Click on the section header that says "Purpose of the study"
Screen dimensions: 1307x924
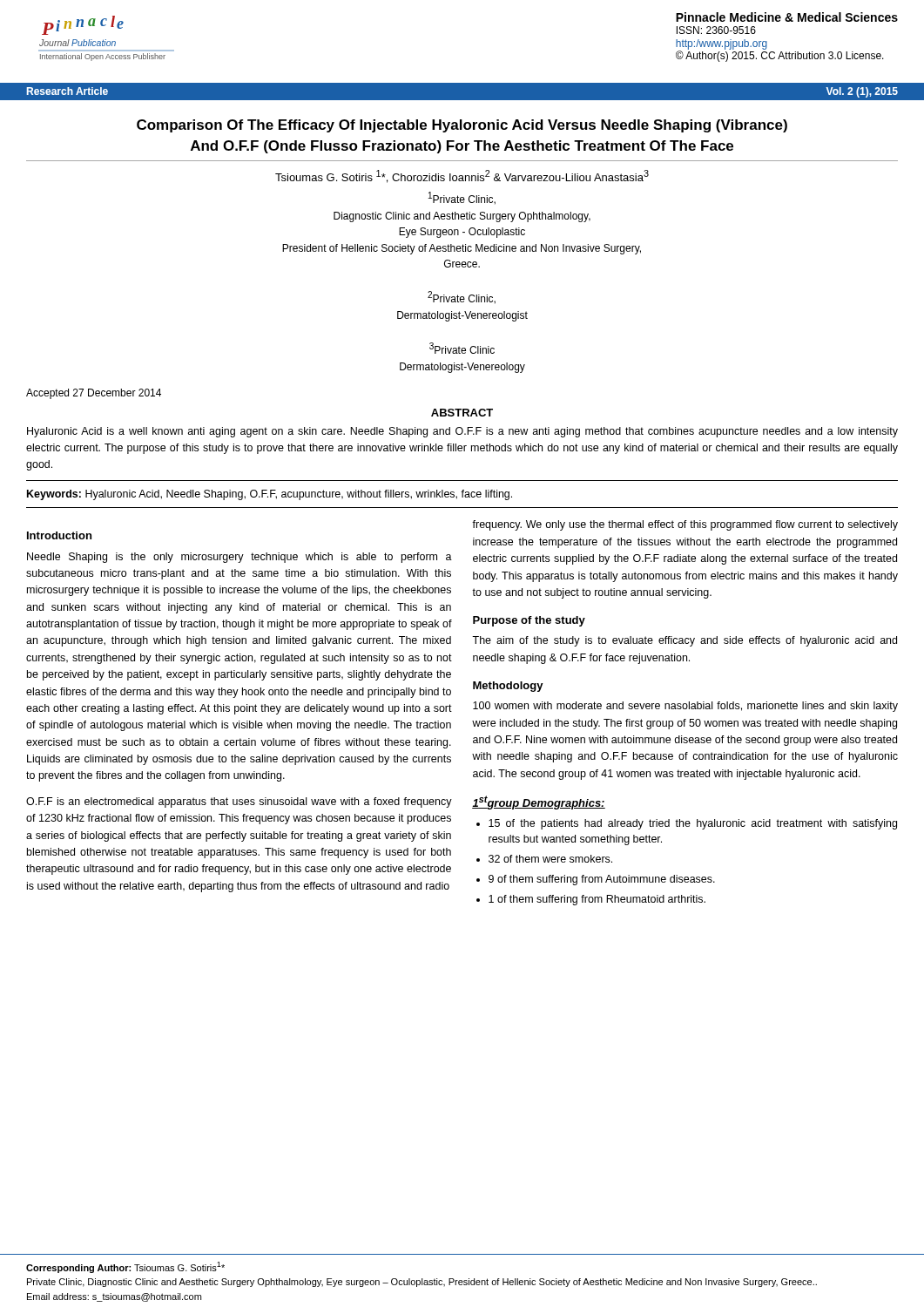(x=529, y=620)
